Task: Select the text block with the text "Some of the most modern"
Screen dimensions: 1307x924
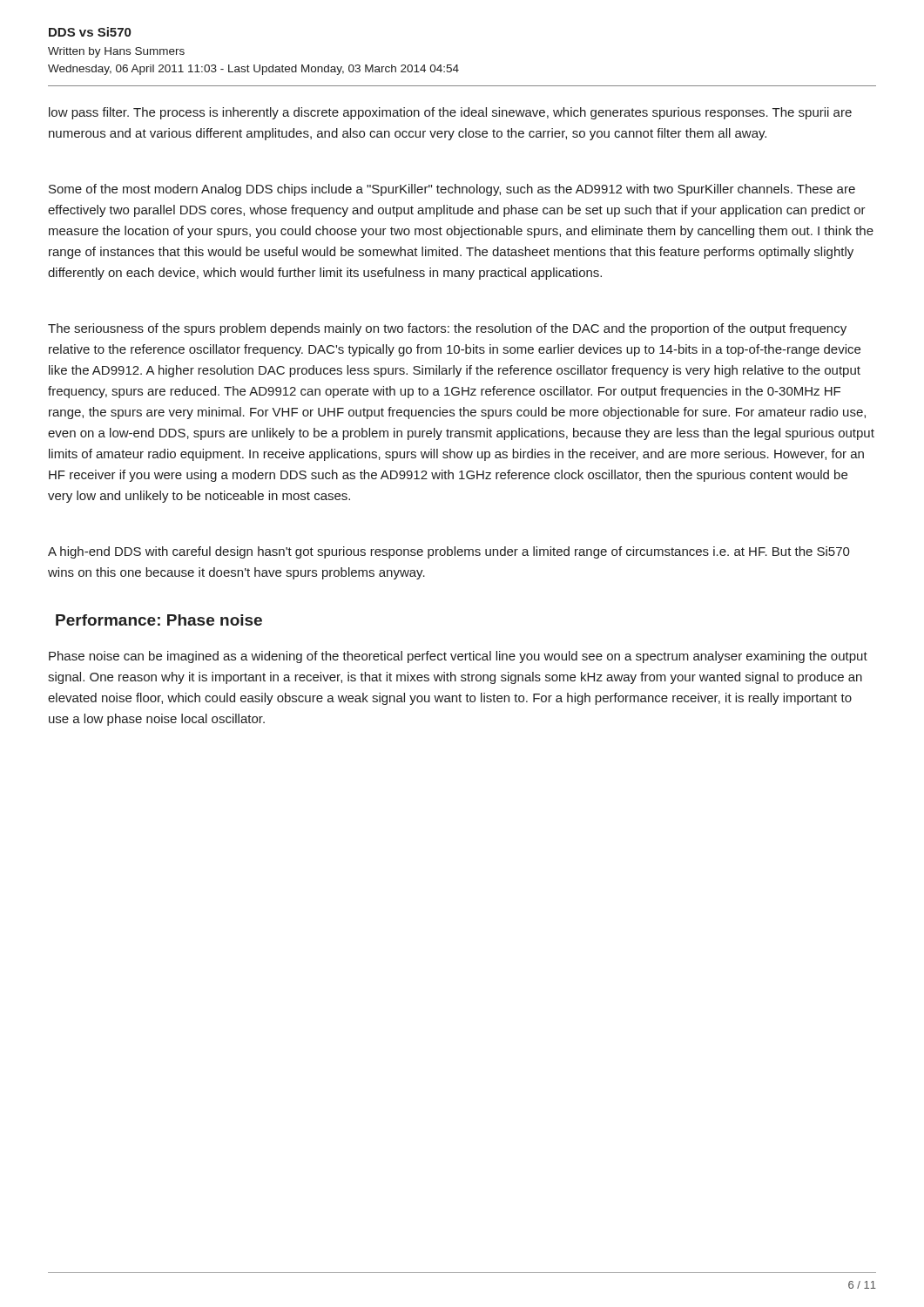Action: coord(461,230)
